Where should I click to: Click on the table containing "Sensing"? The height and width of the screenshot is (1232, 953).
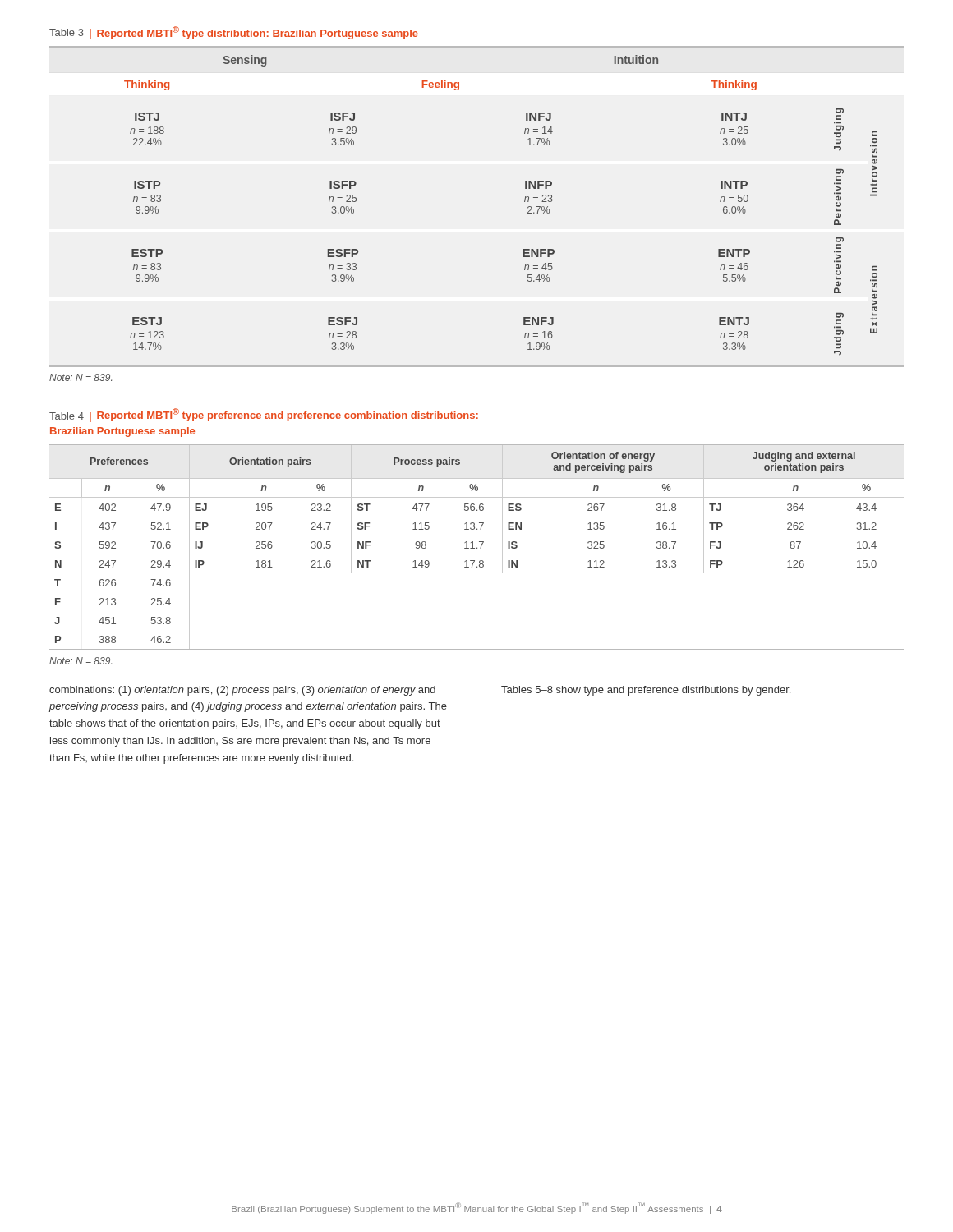pyautogui.click(x=476, y=207)
